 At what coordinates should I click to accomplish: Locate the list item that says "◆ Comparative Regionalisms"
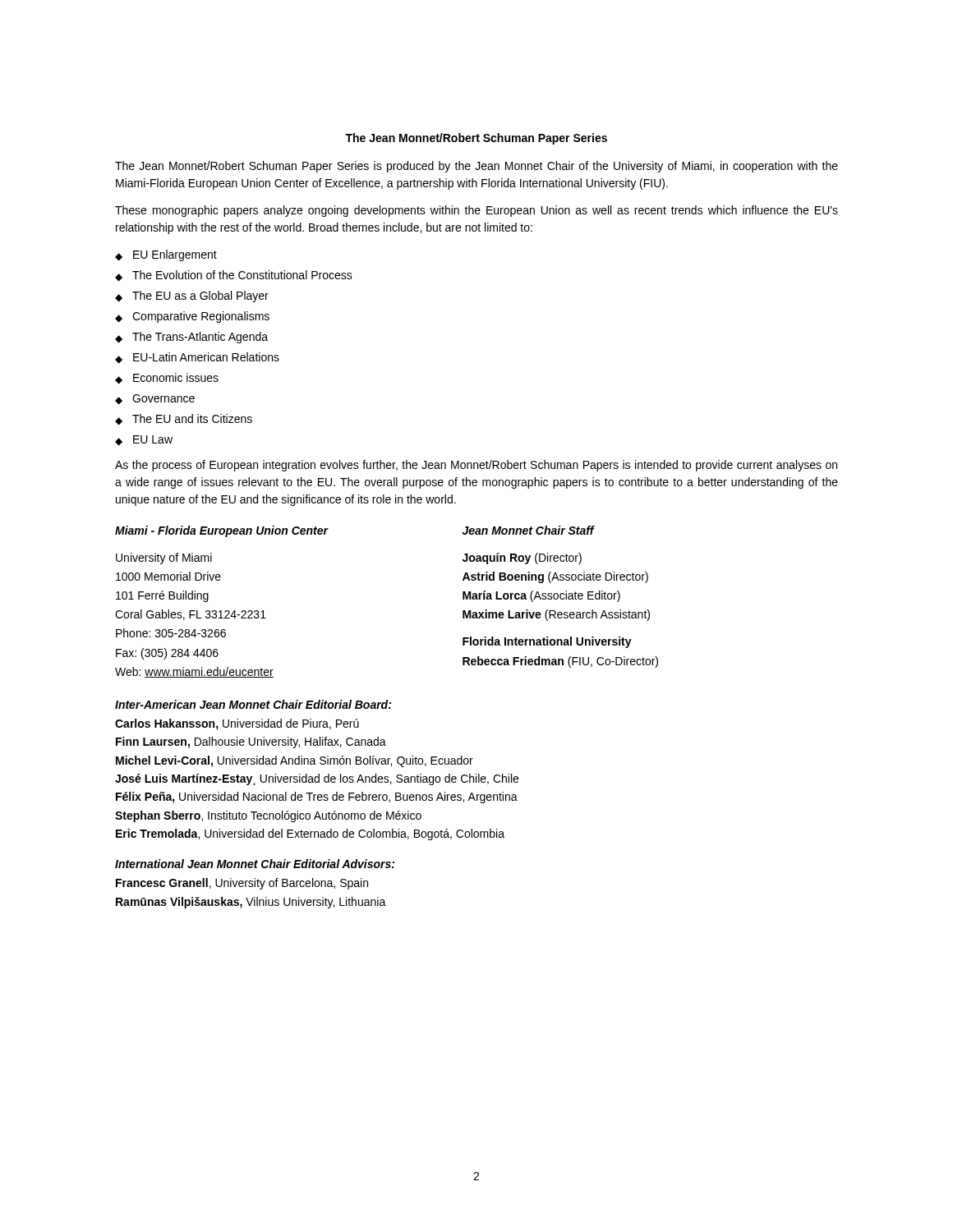pos(192,317)
